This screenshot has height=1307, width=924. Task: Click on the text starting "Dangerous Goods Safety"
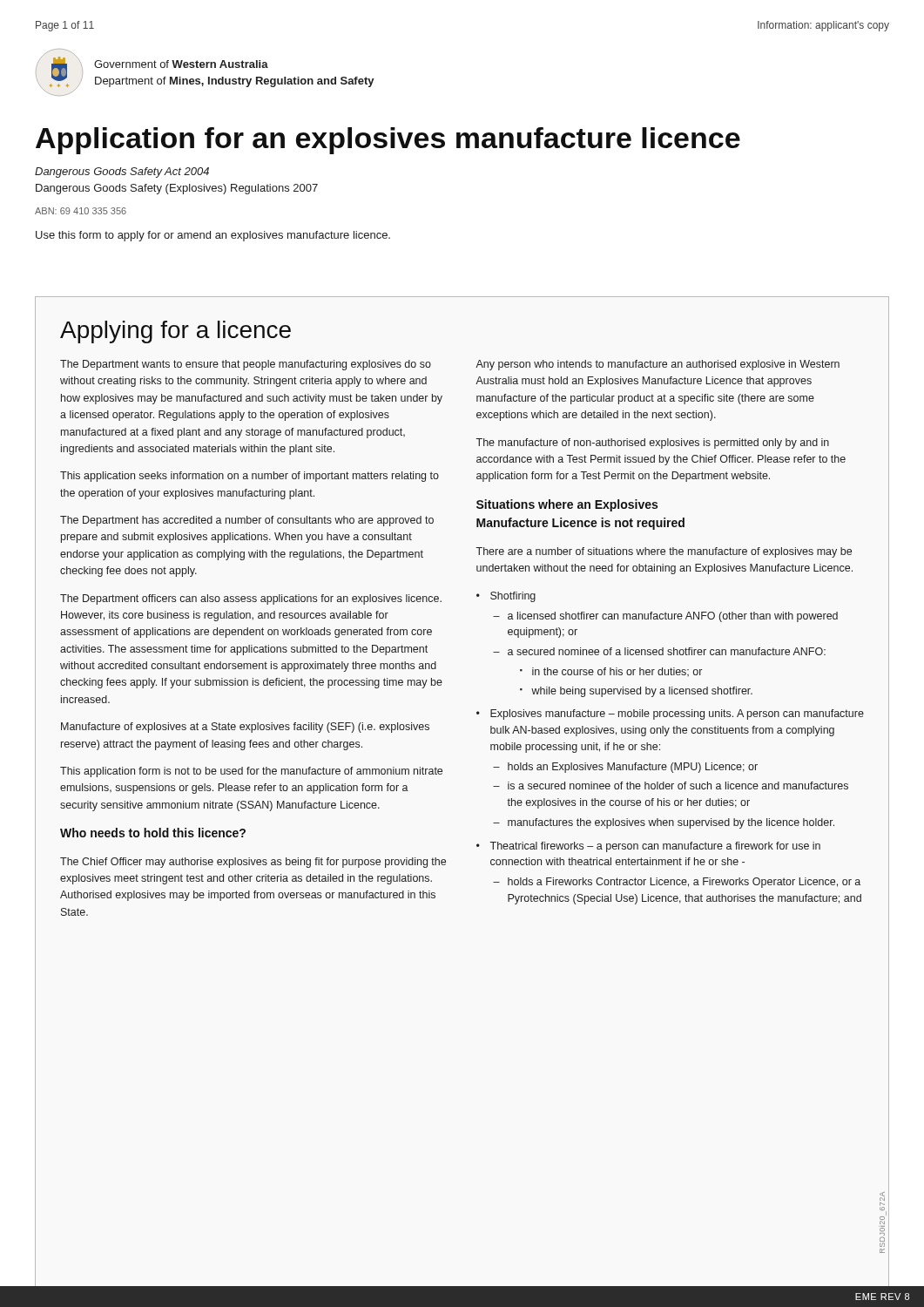pos(122,173)
